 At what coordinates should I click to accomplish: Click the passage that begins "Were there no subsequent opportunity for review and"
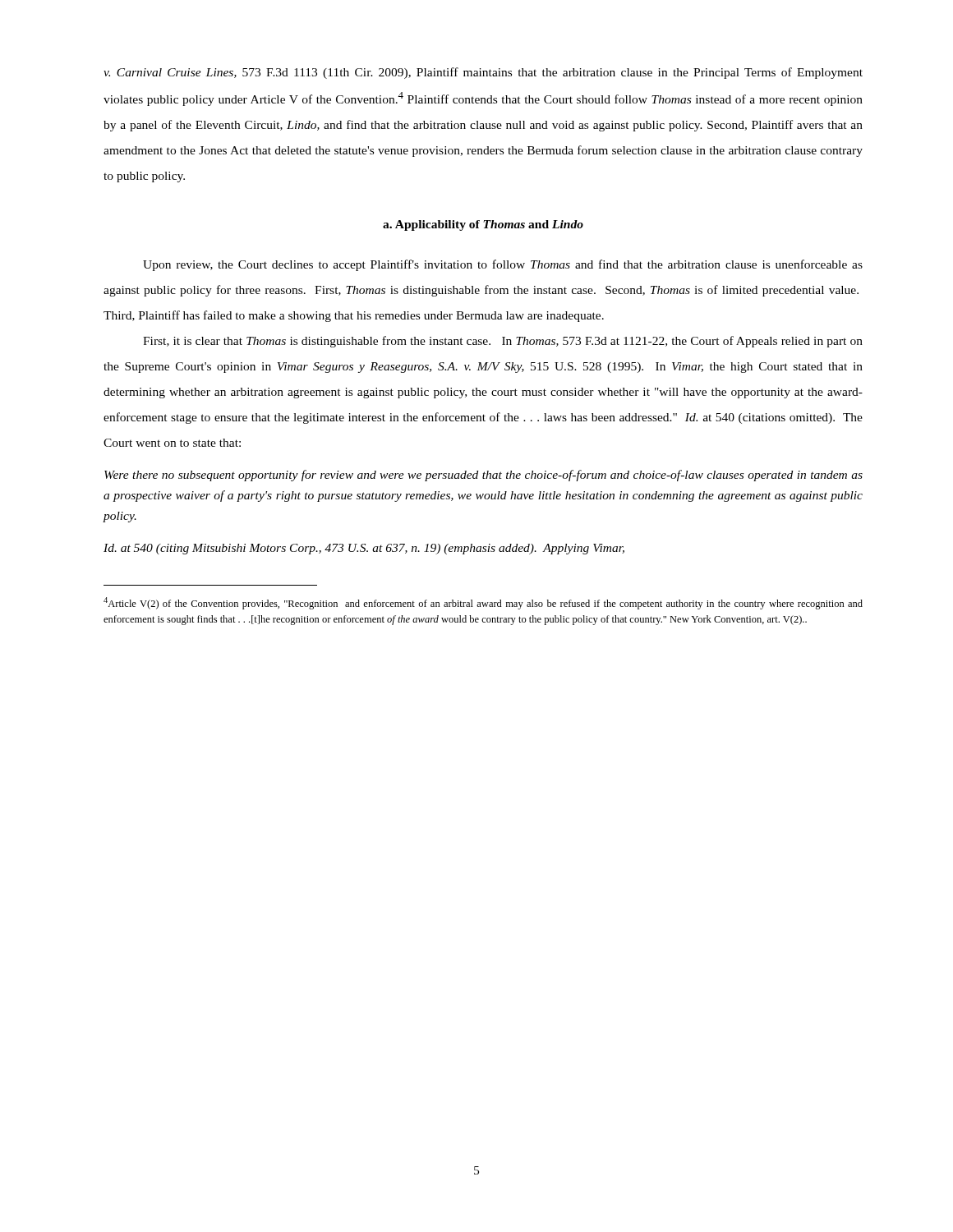pos(483,495)
